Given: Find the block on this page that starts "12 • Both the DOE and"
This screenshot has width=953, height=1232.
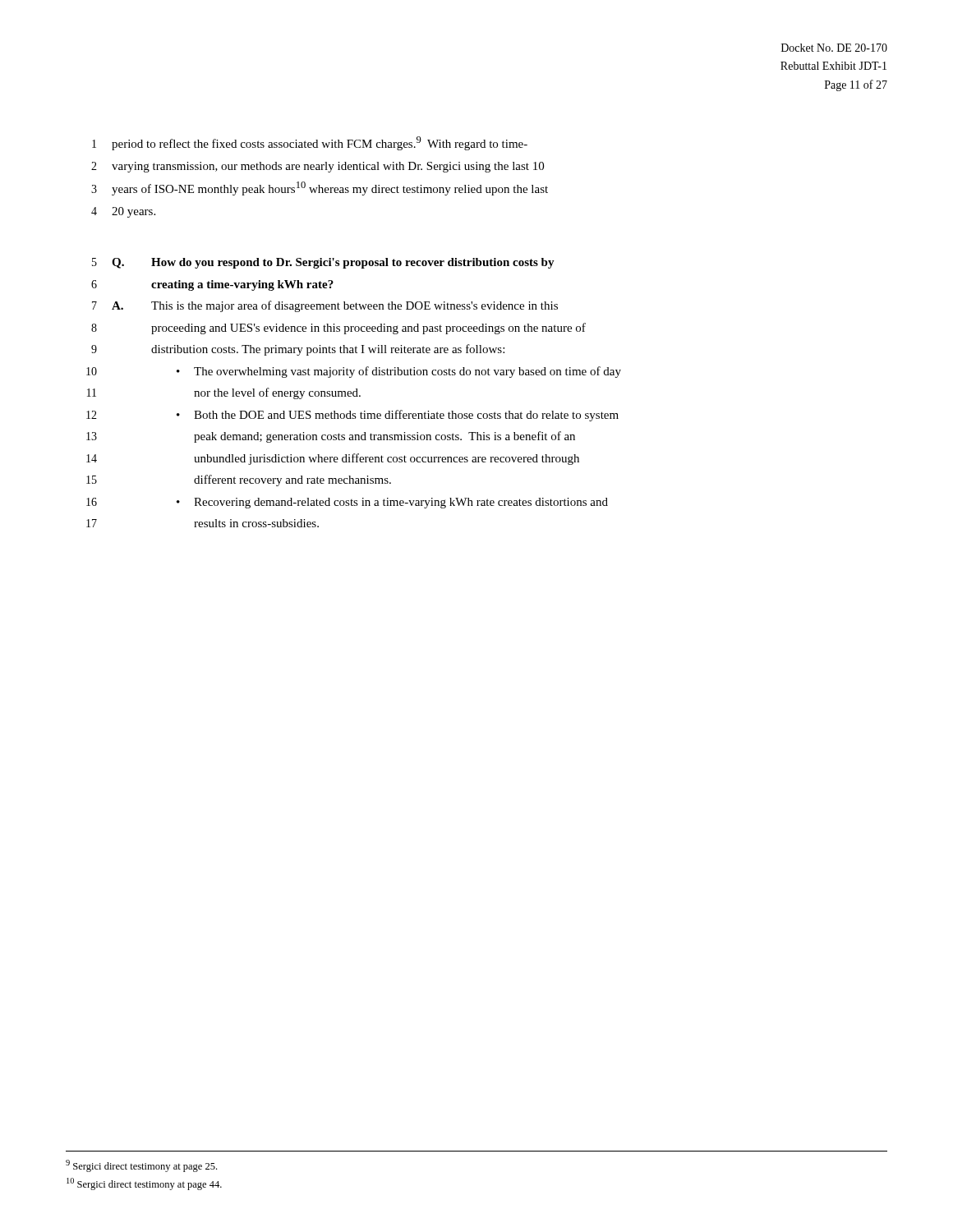Looking at the screenshot, I should pos(476,447).
